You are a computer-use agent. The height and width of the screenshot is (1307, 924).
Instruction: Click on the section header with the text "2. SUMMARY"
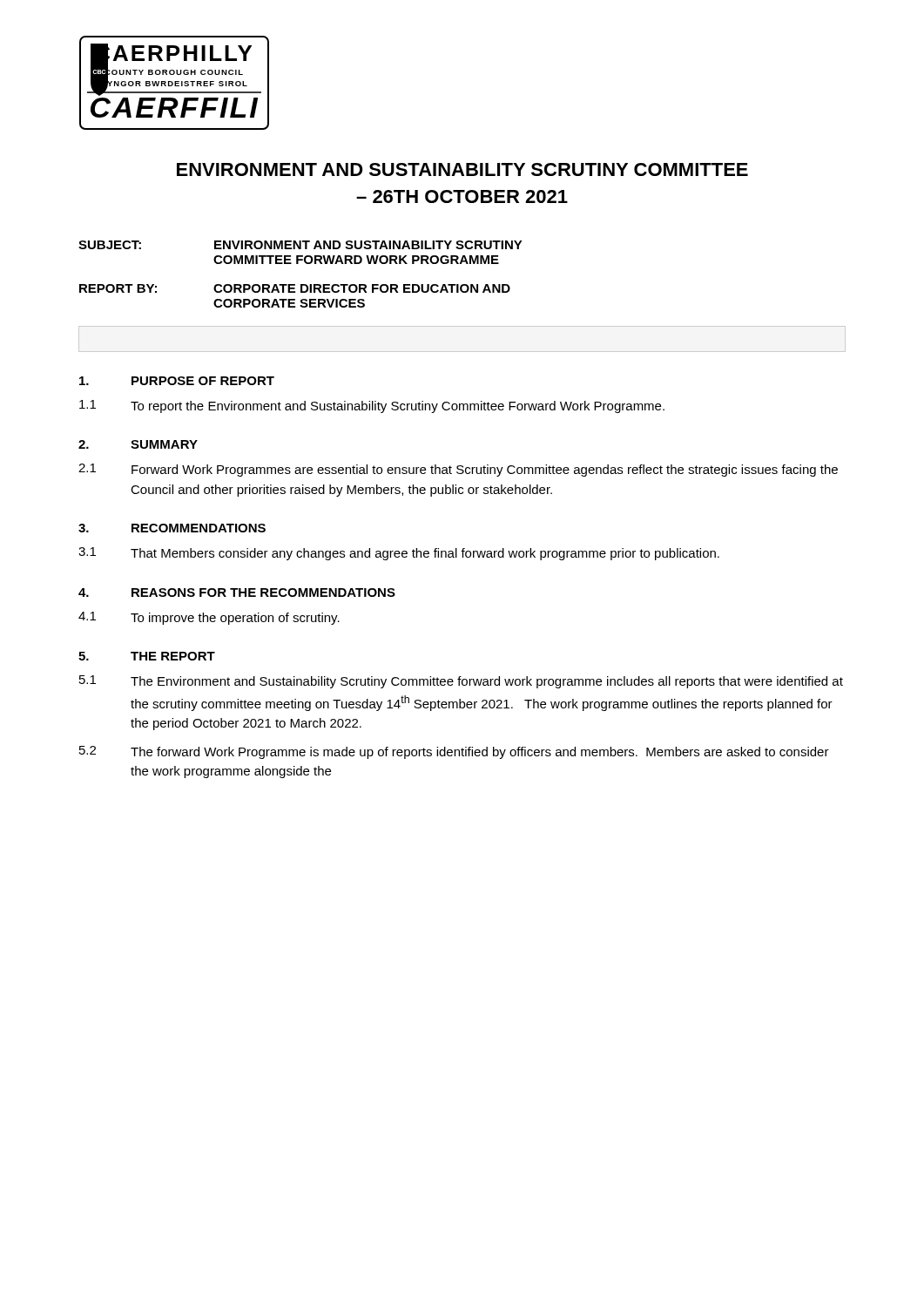point(138,444)
